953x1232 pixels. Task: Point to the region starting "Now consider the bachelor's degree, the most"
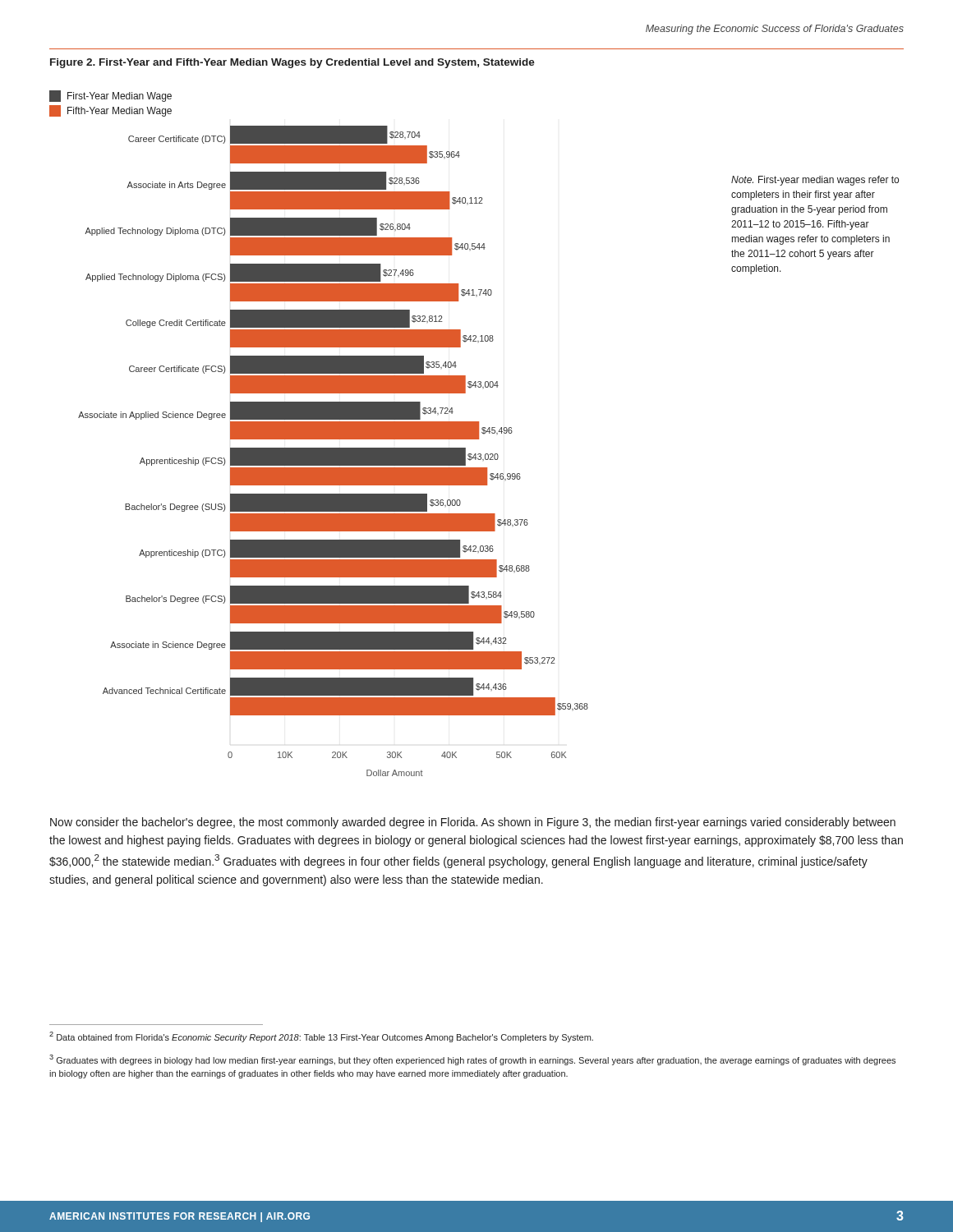pos(476,851)
